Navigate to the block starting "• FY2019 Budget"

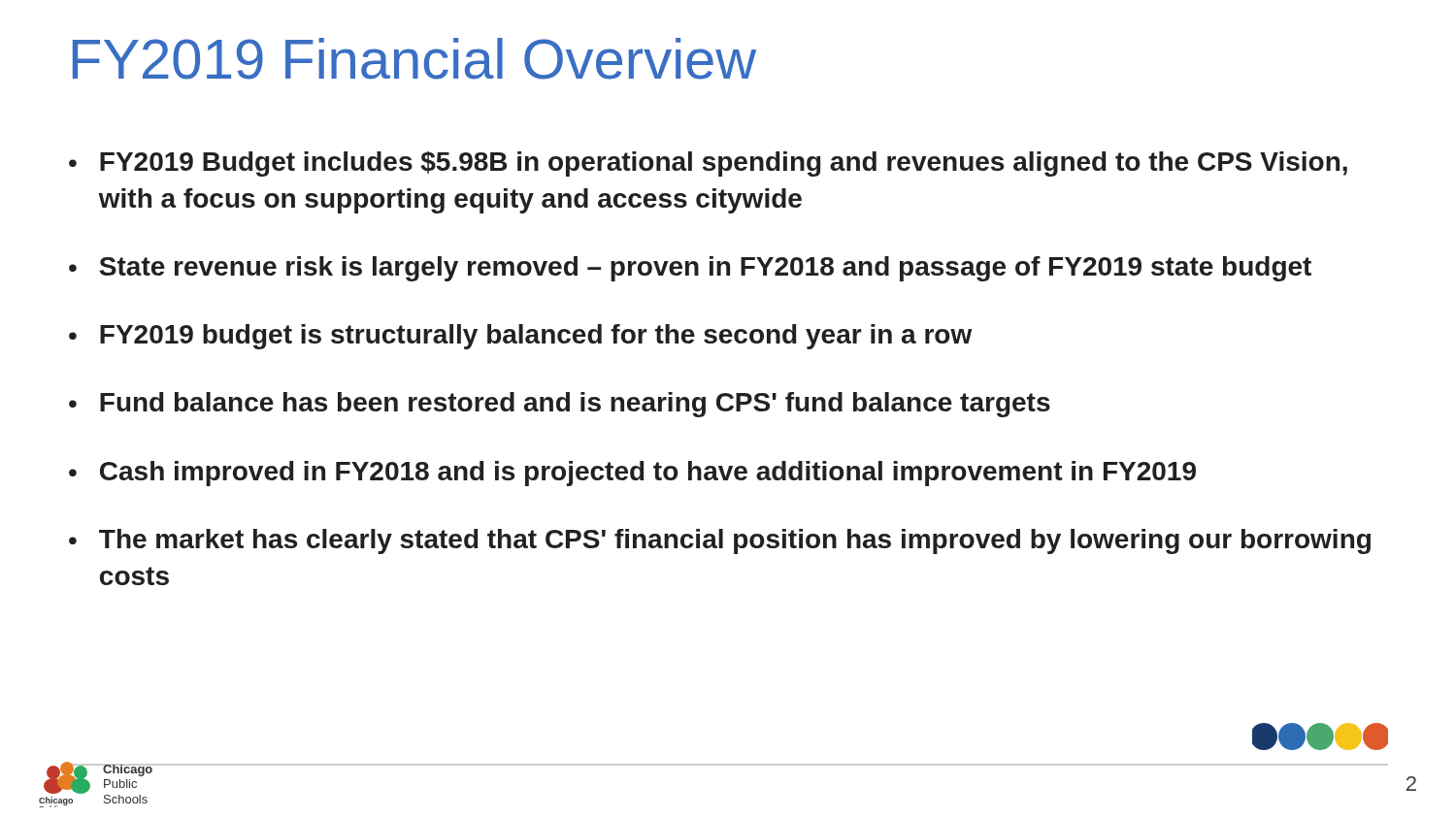[728, 180]
